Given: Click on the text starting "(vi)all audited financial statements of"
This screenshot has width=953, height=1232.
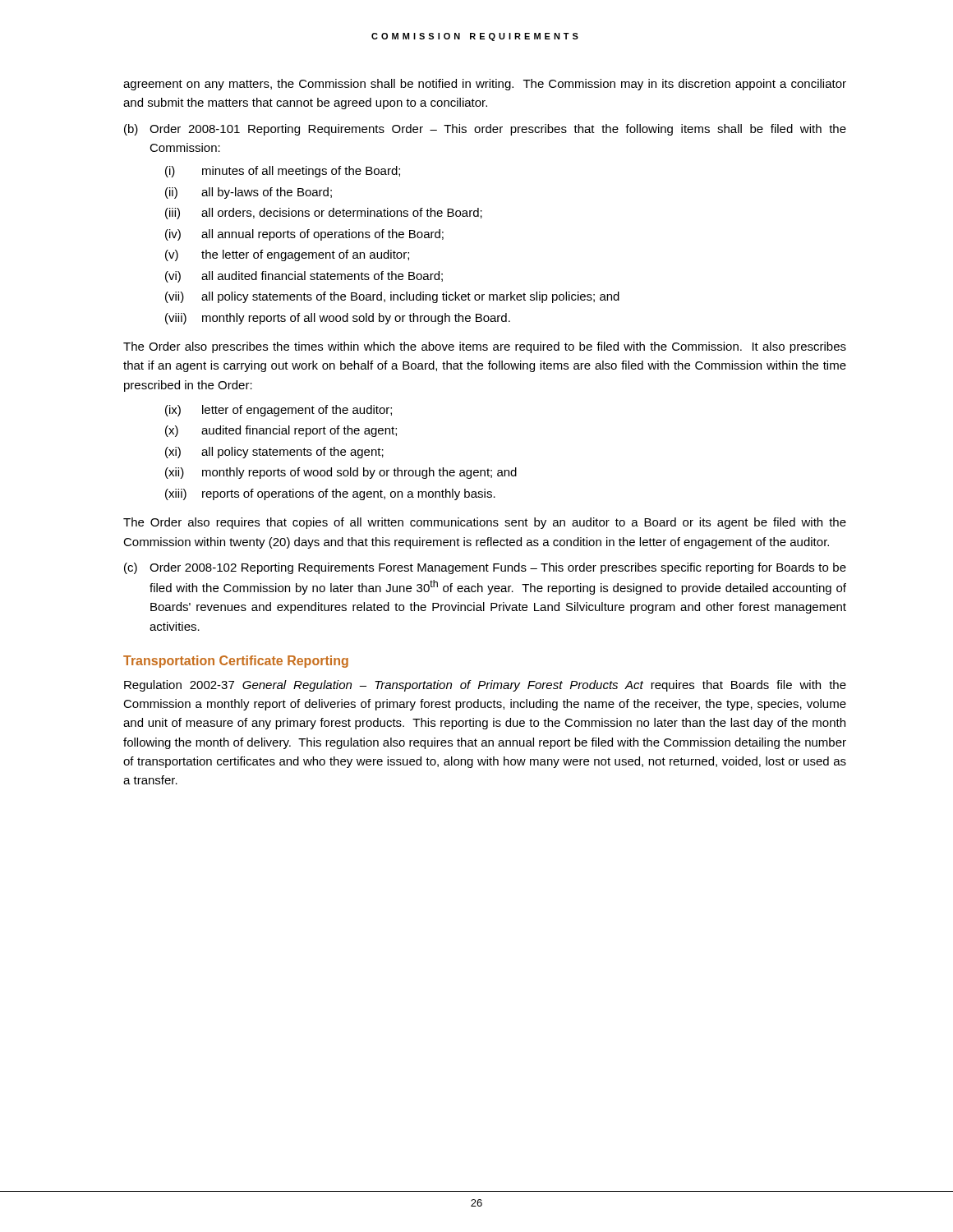Looking at the screenshot, I should tap(304, 276).
